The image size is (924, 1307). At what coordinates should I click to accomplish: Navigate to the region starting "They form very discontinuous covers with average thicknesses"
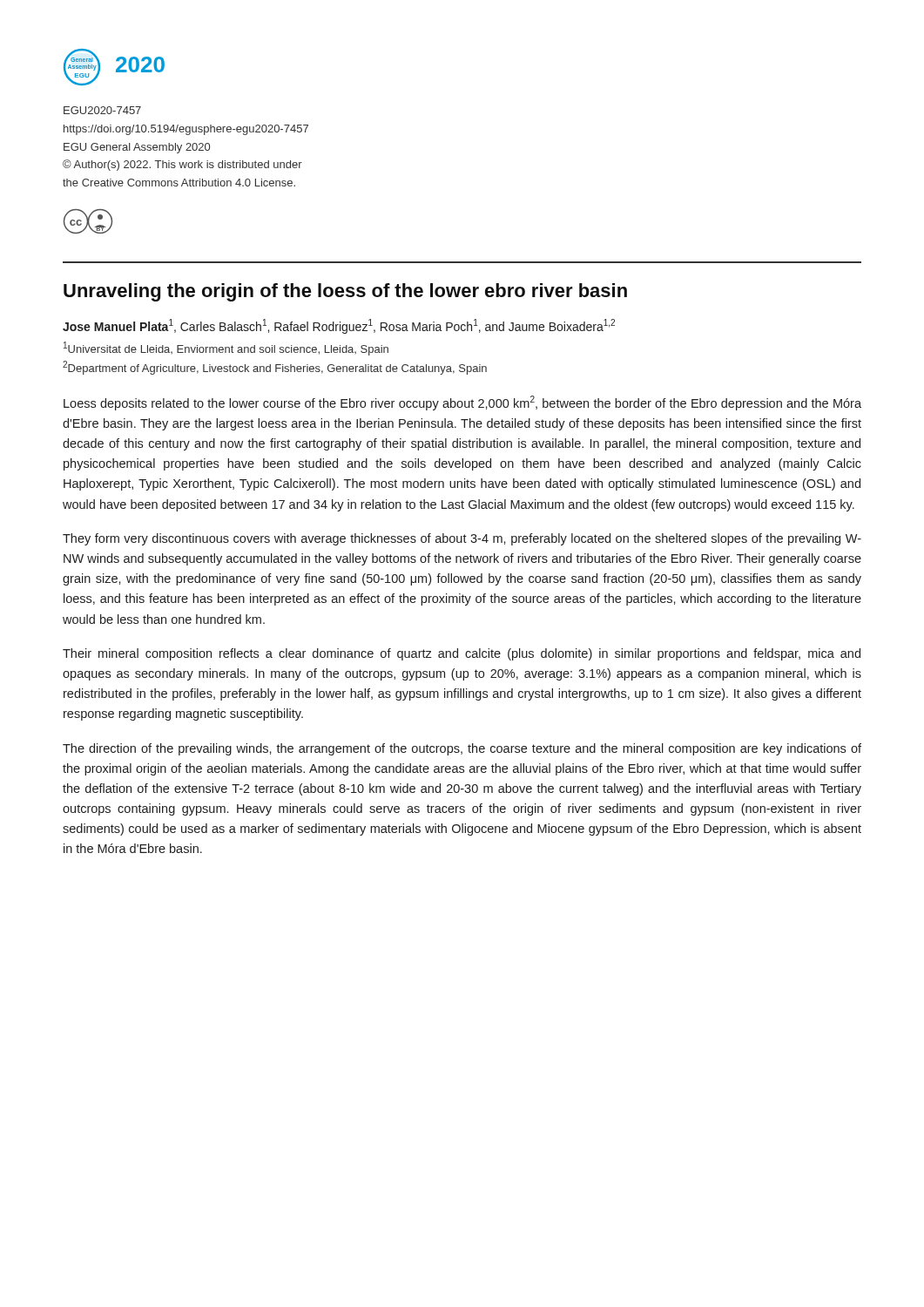tap(462, 579)
